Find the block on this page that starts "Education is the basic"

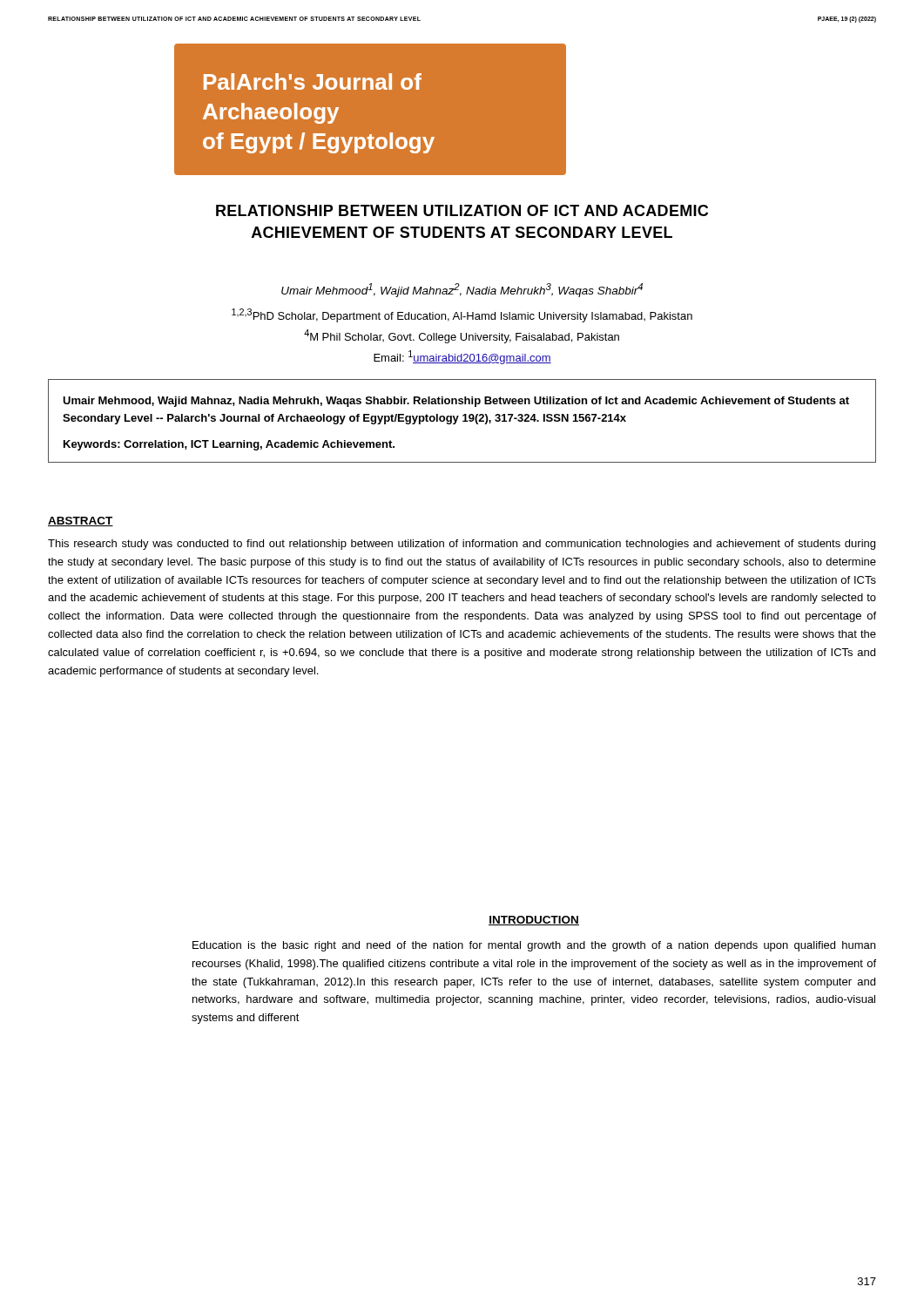tap(534, 981)
